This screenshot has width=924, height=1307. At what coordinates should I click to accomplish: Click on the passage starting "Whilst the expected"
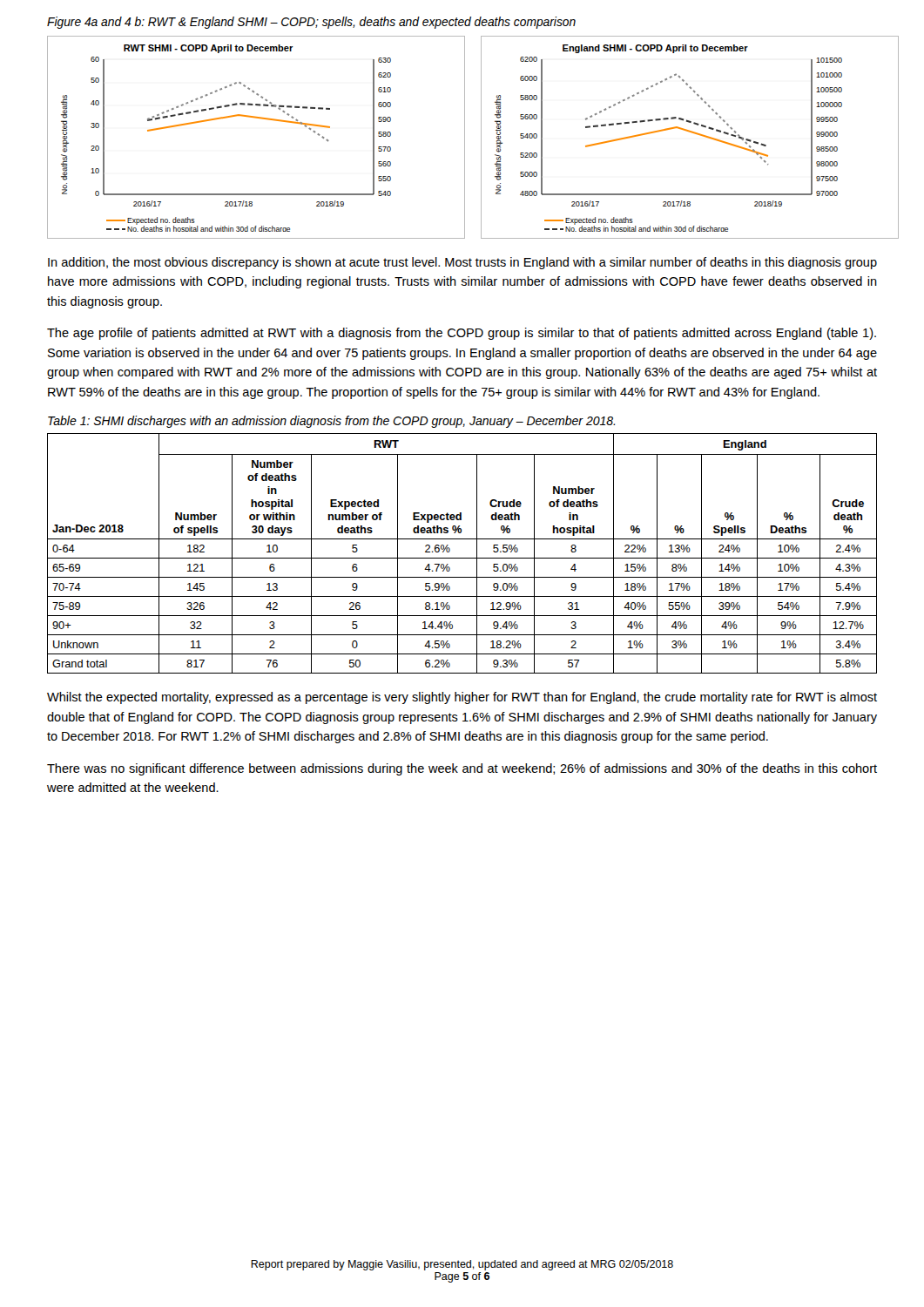(x=462, y=717)
